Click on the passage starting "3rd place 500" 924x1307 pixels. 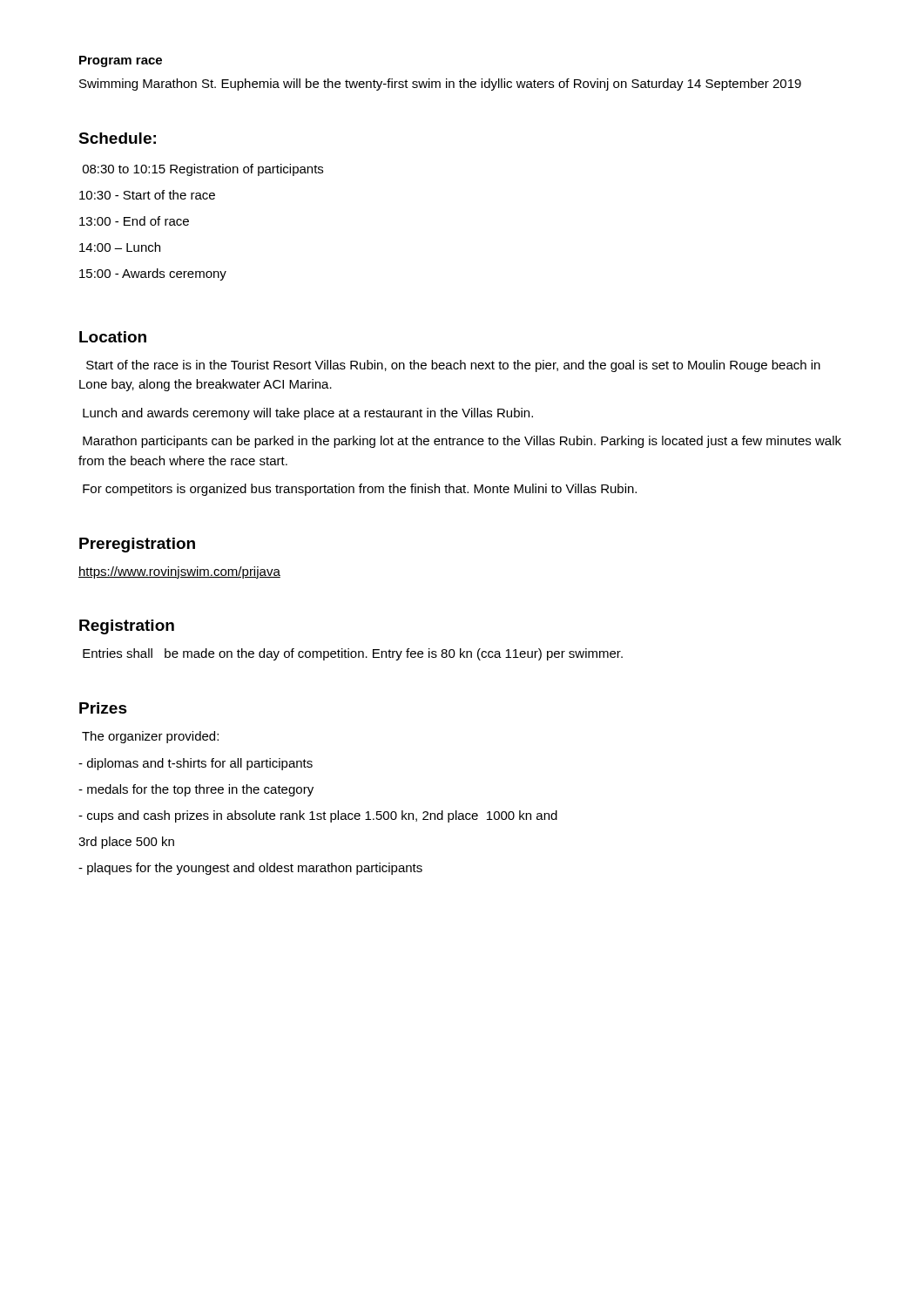coord(127,841)
